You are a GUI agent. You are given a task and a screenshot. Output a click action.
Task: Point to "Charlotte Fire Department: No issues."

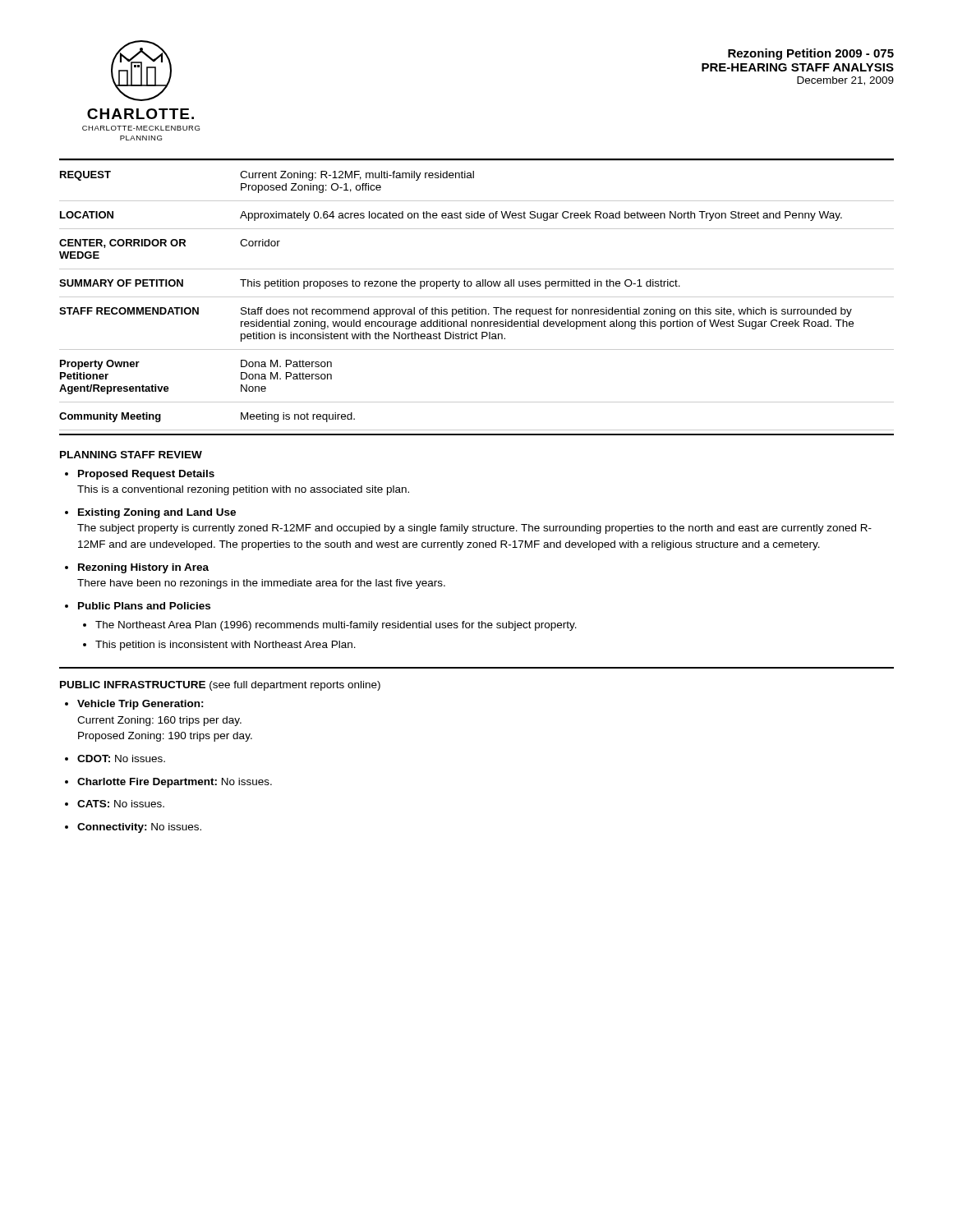coord(175,781)
